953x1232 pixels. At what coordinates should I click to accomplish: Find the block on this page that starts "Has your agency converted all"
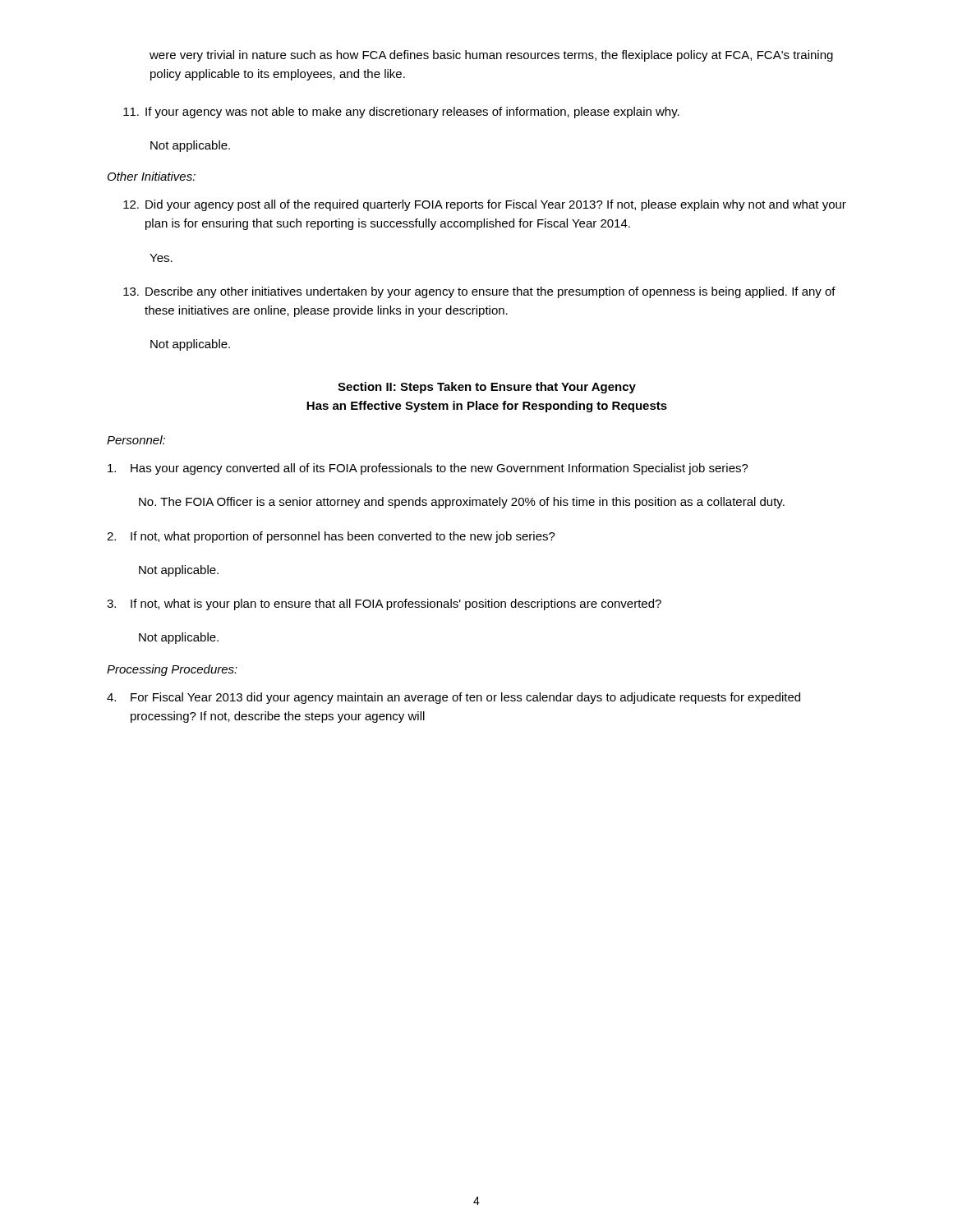tap(487, 468)
